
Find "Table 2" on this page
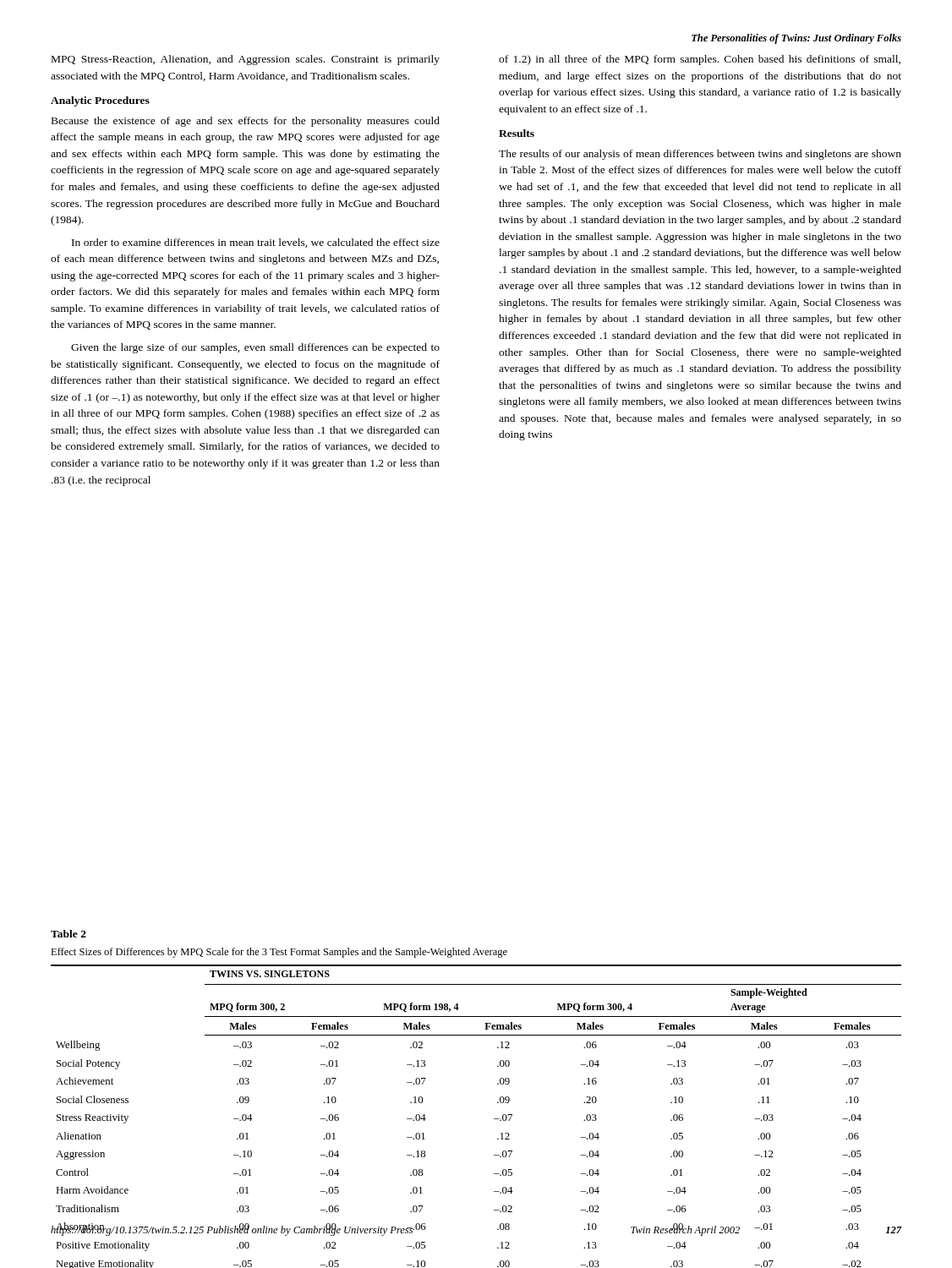pyautogui.click(x=68, y=934)
